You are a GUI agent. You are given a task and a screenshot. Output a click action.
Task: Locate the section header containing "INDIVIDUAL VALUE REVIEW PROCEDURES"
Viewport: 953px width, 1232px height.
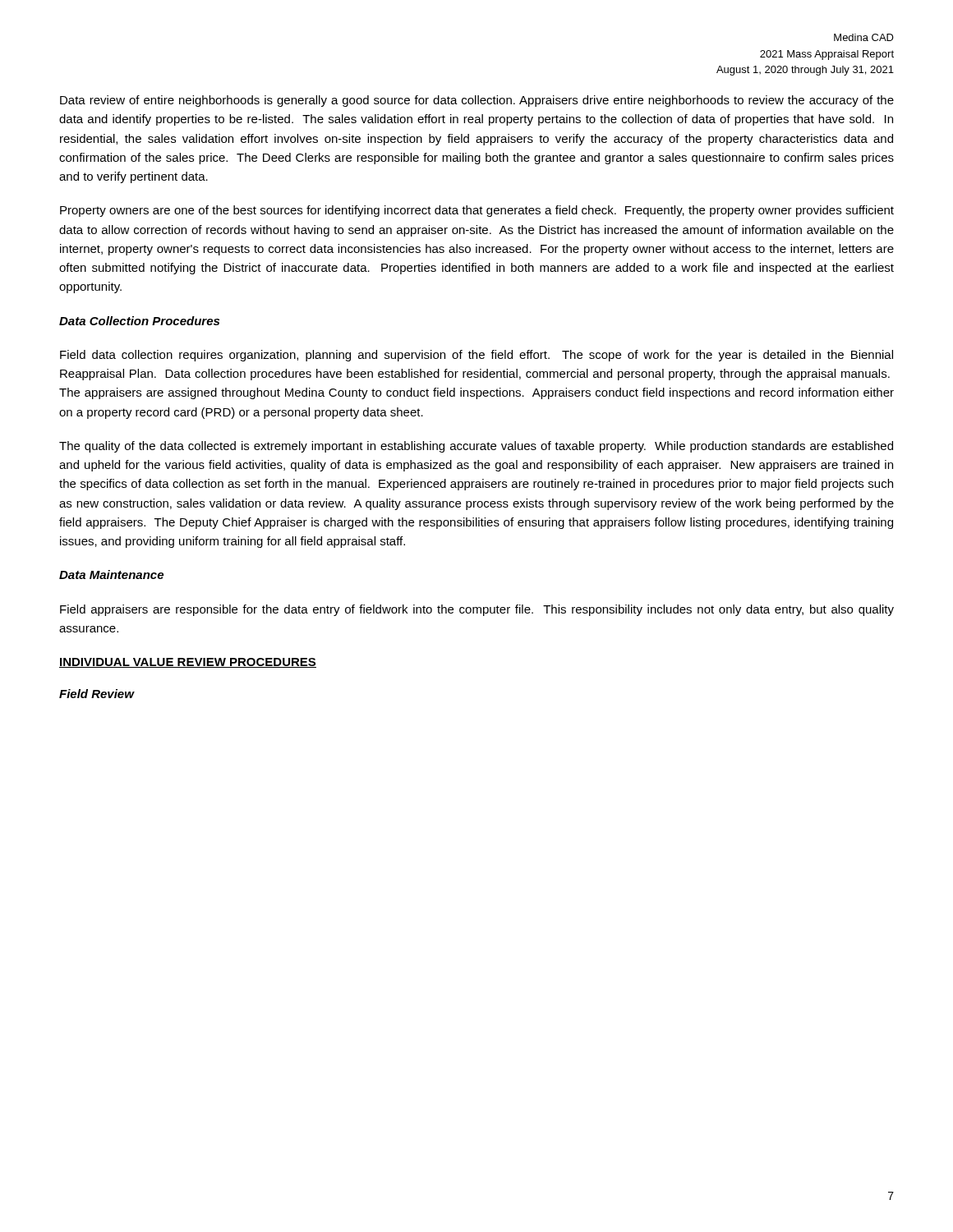coord(188,663)
